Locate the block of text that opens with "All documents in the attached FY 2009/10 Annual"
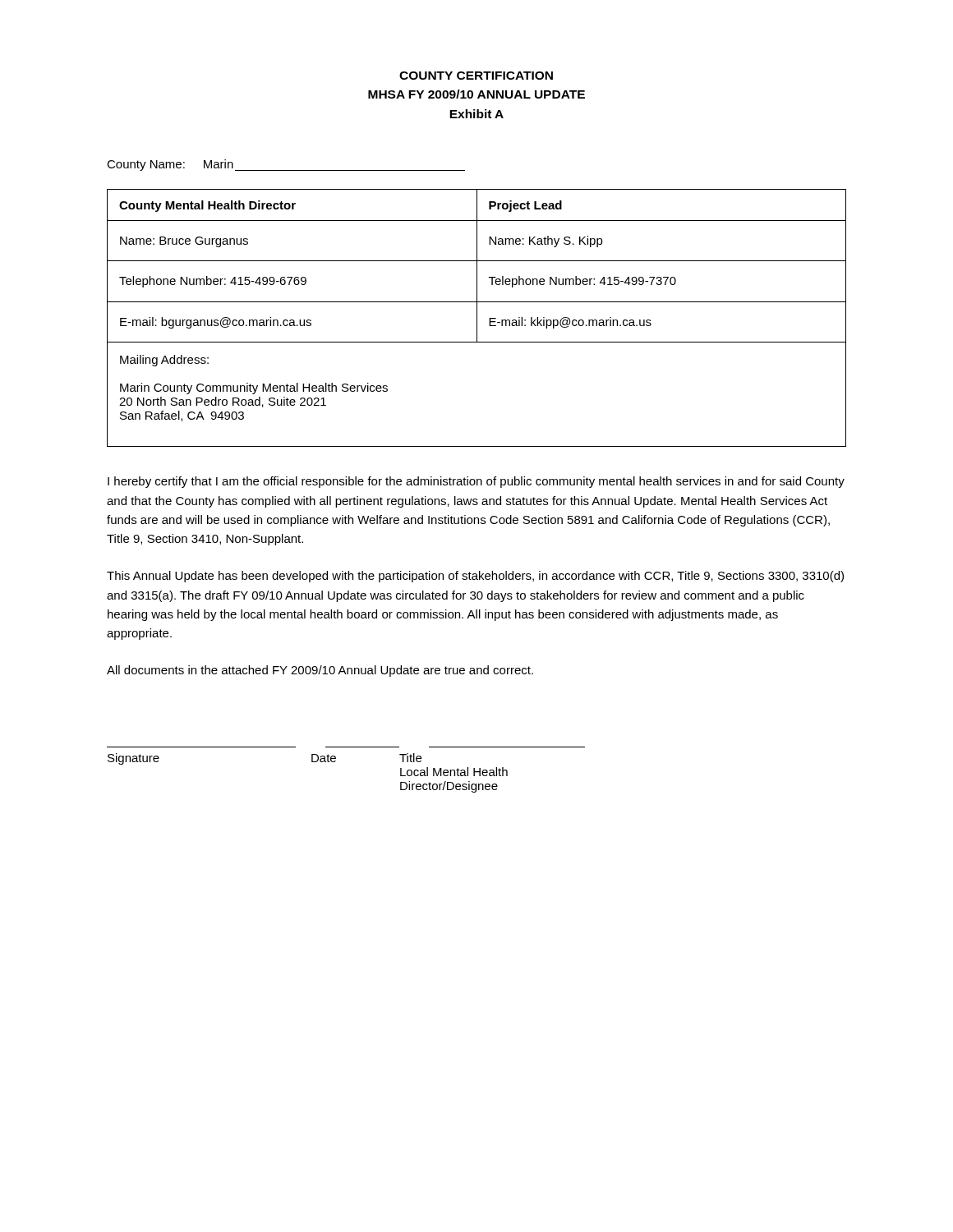The width and height of the screenshot is (953, 1232). coord(320,670)
